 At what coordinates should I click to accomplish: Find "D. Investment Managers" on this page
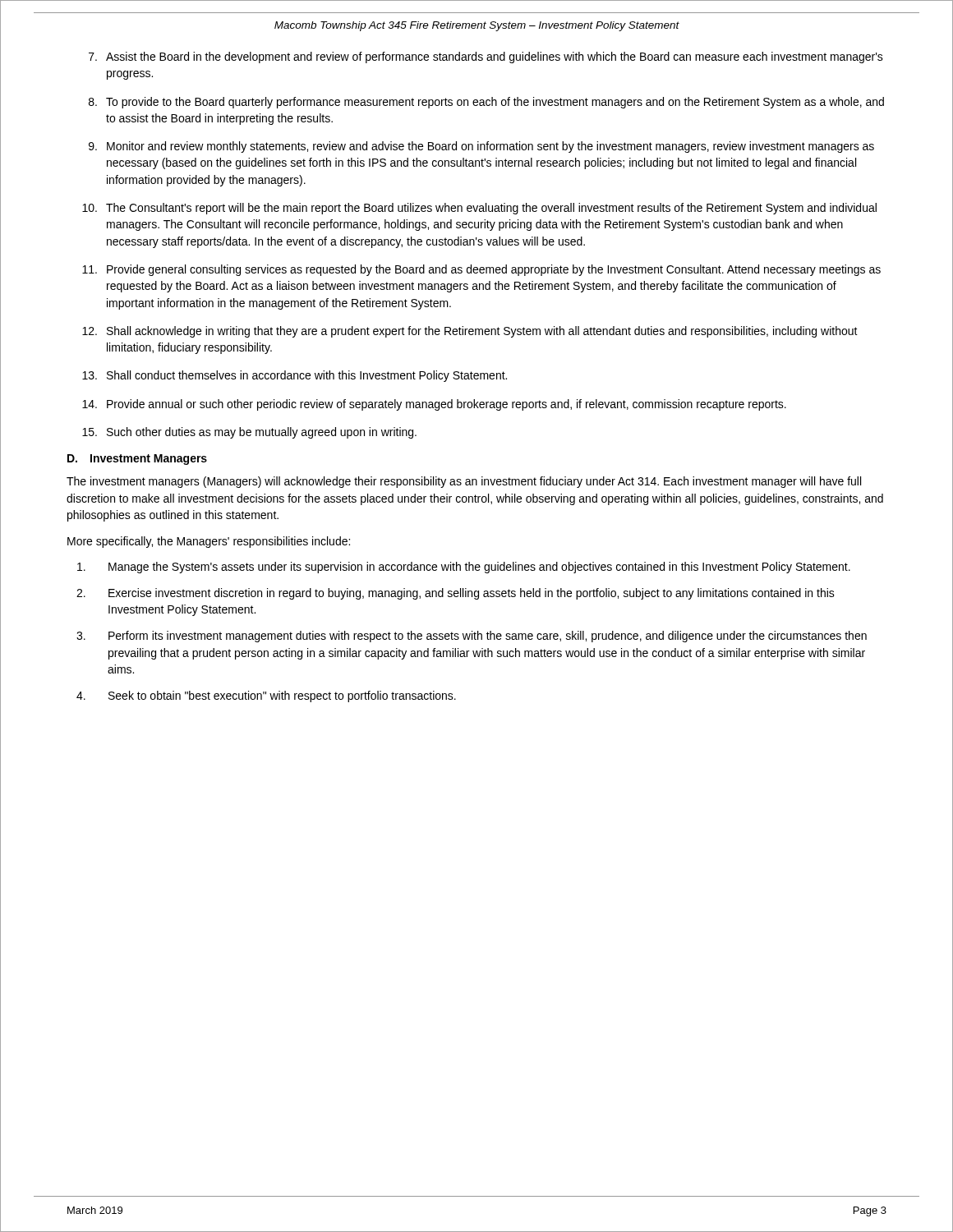click(x=137, y=459)
